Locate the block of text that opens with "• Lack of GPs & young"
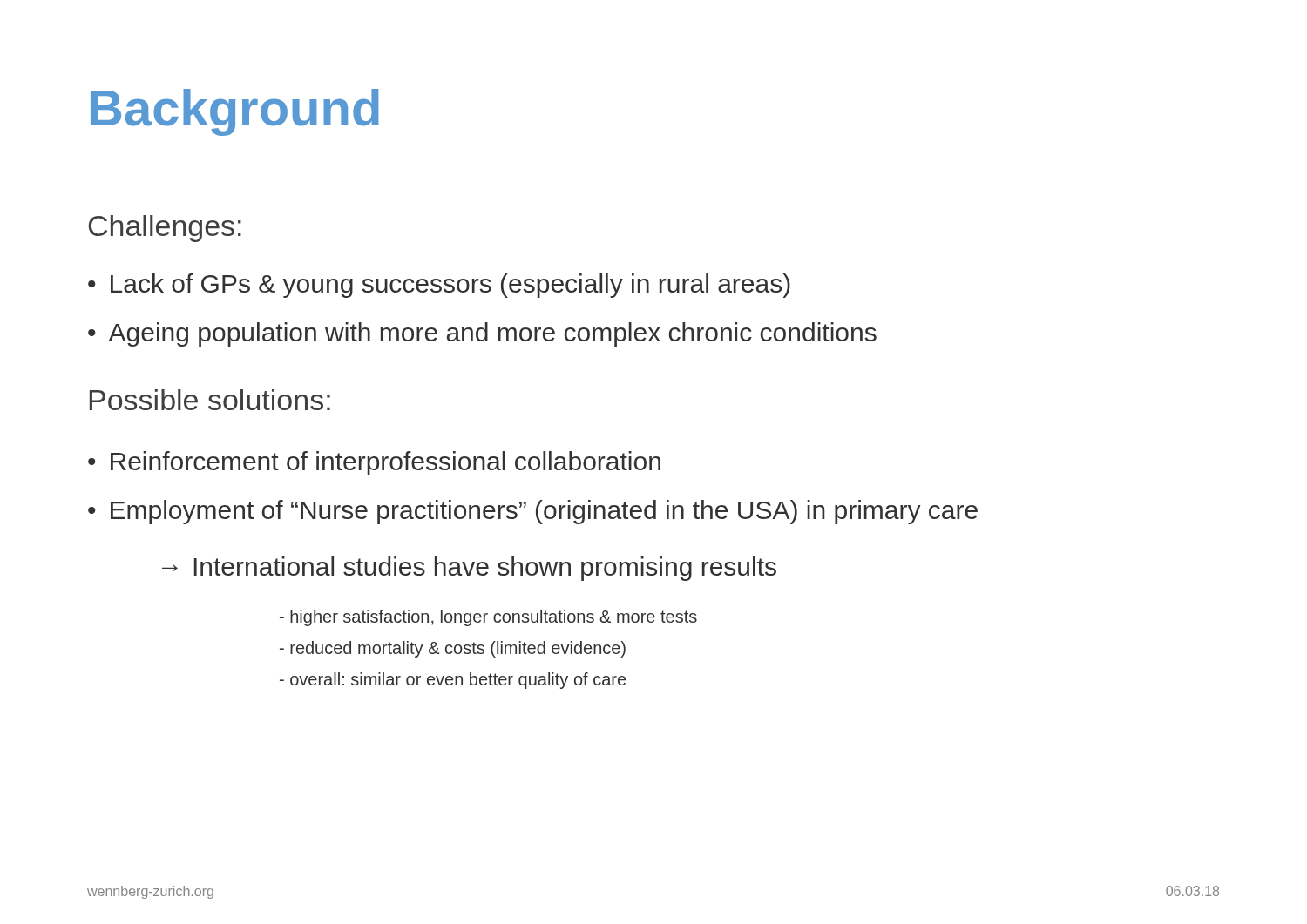 439,283
